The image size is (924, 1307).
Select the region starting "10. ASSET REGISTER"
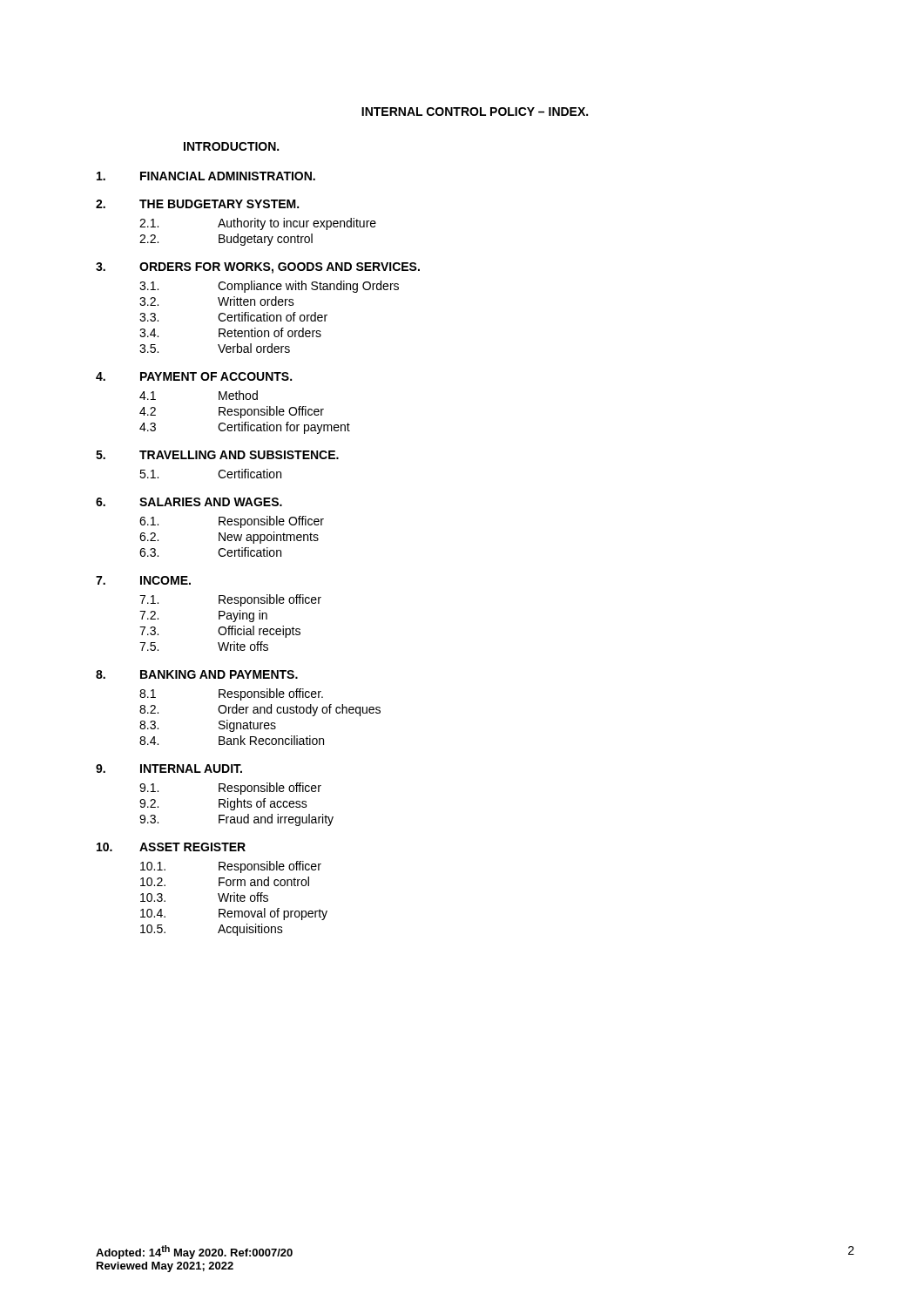pyautogui.click(x=171, y=847)
